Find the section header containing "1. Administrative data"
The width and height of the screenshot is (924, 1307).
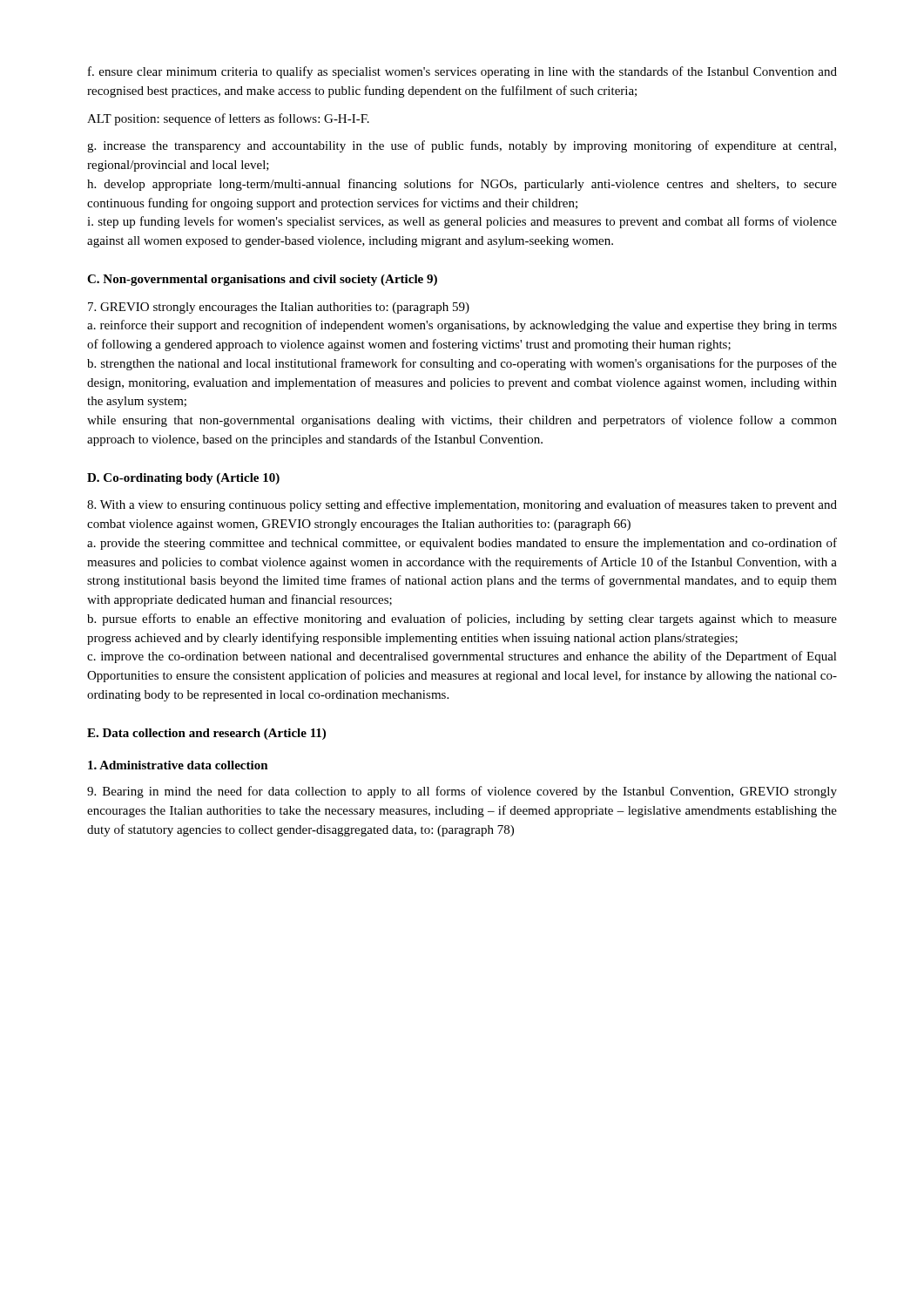point(178,765)
